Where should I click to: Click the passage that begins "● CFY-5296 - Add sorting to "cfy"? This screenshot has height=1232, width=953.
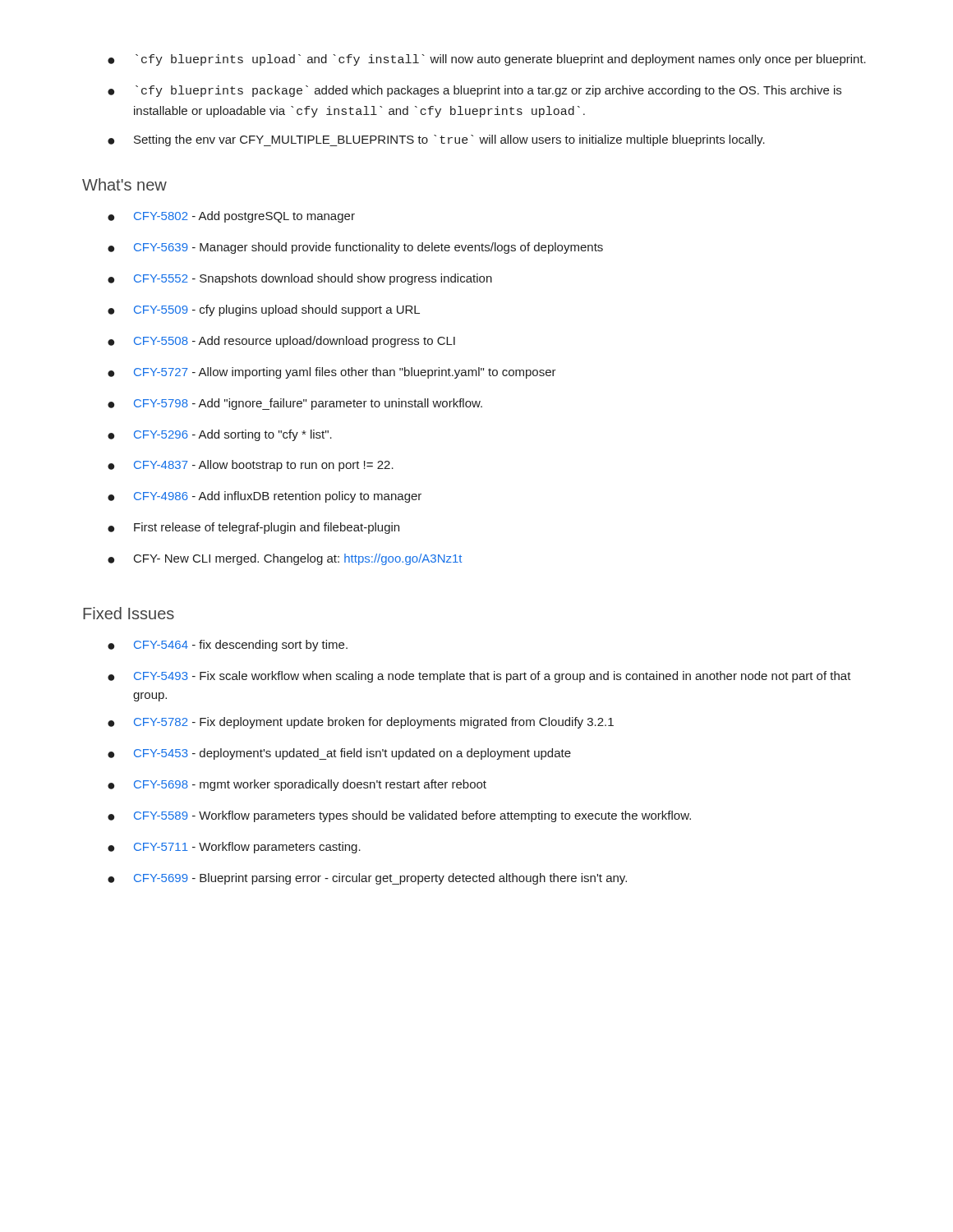pyautogui.click(x=220, y=435)
